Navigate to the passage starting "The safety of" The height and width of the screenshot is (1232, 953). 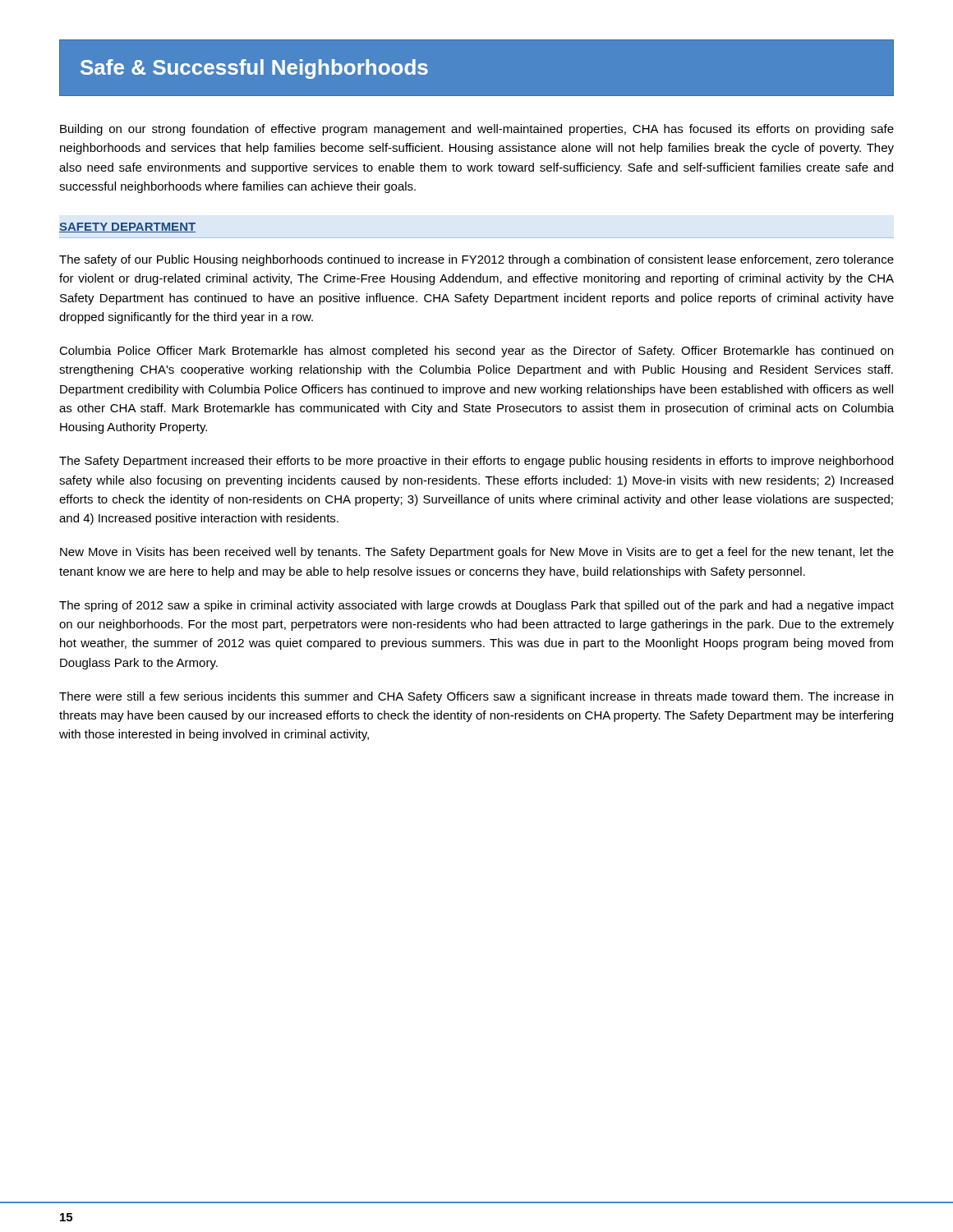[x=476, y=288]
